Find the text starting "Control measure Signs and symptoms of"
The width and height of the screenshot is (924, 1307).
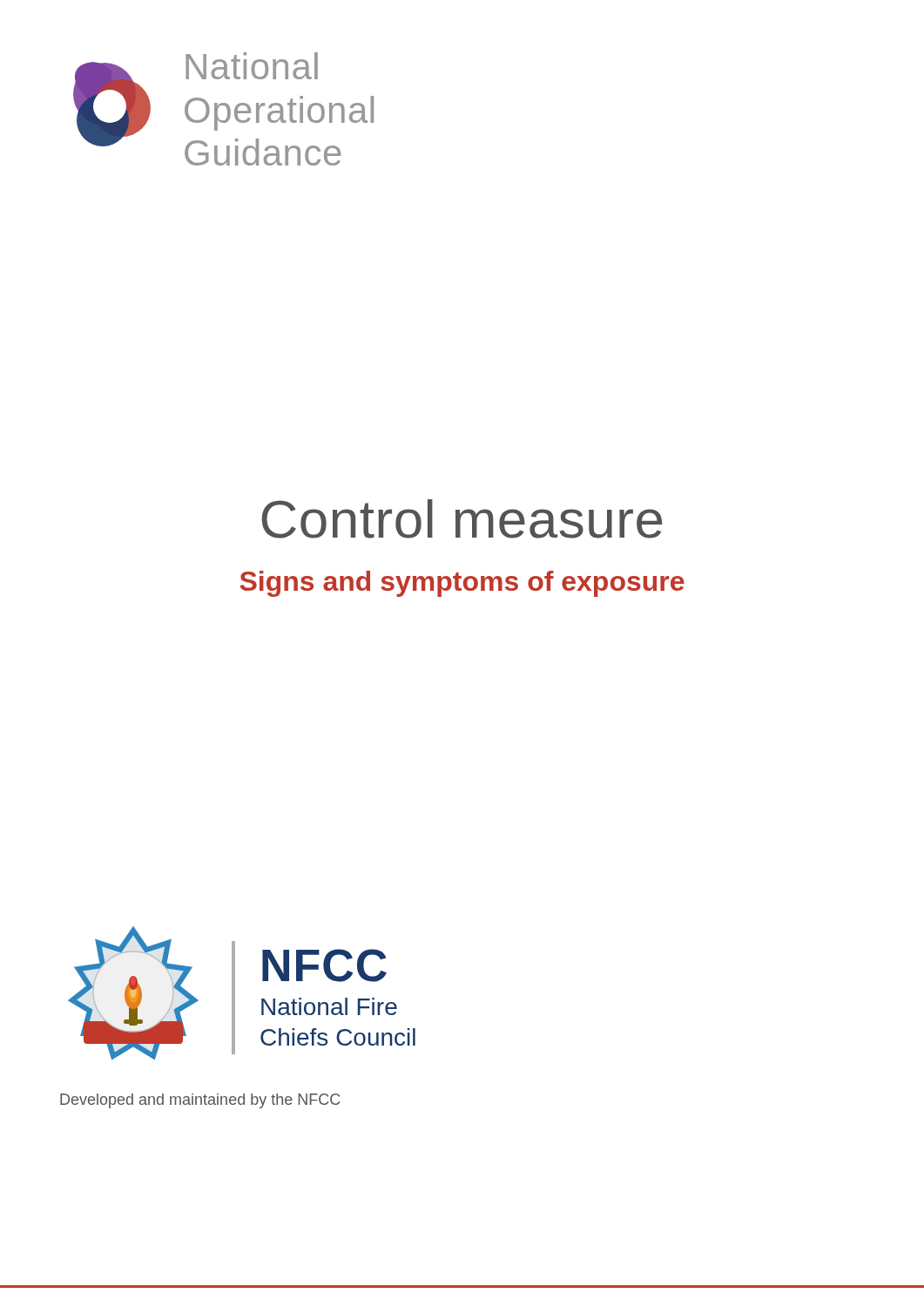tap(462, 543)
